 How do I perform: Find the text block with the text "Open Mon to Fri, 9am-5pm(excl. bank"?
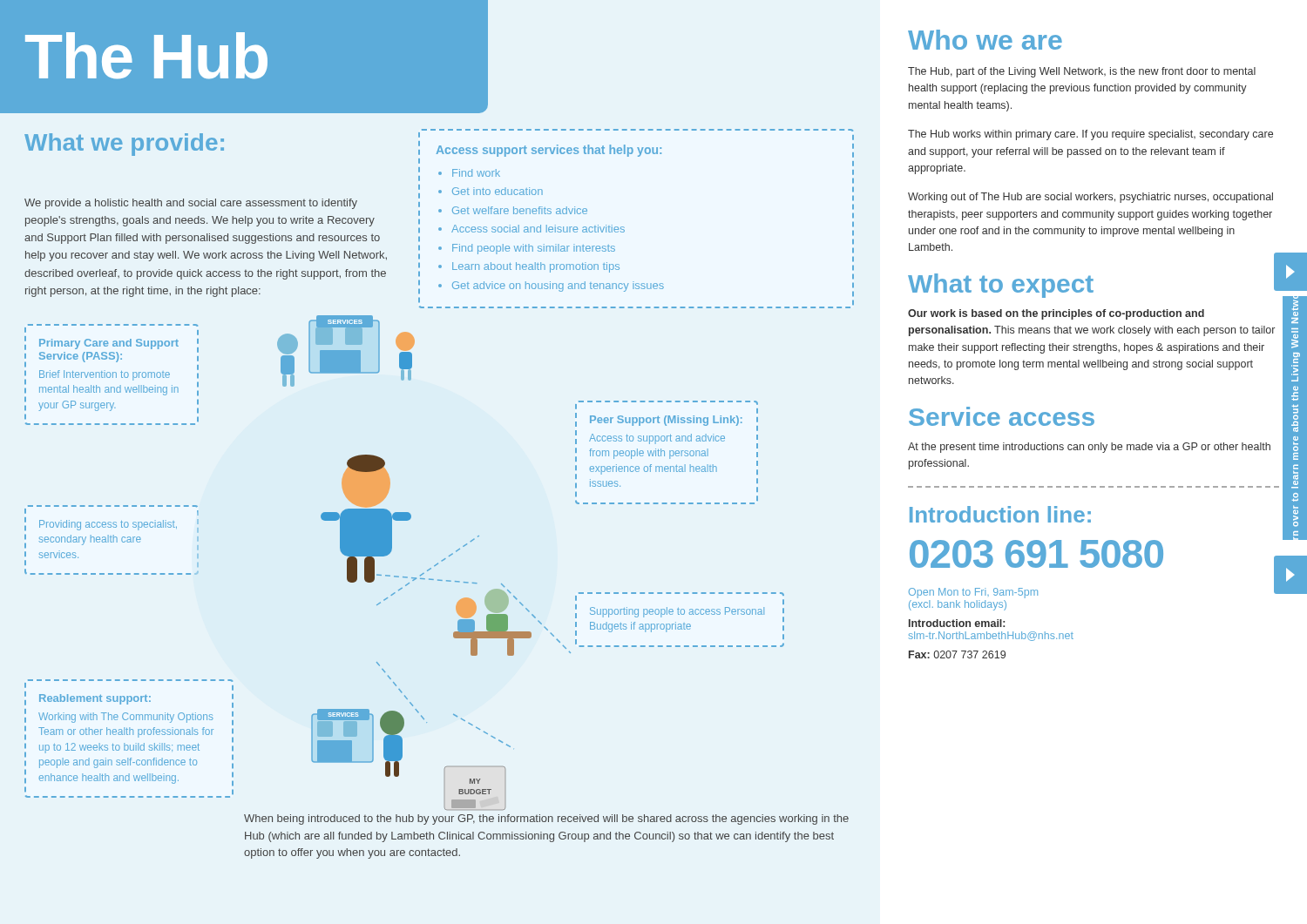[977, 592]
